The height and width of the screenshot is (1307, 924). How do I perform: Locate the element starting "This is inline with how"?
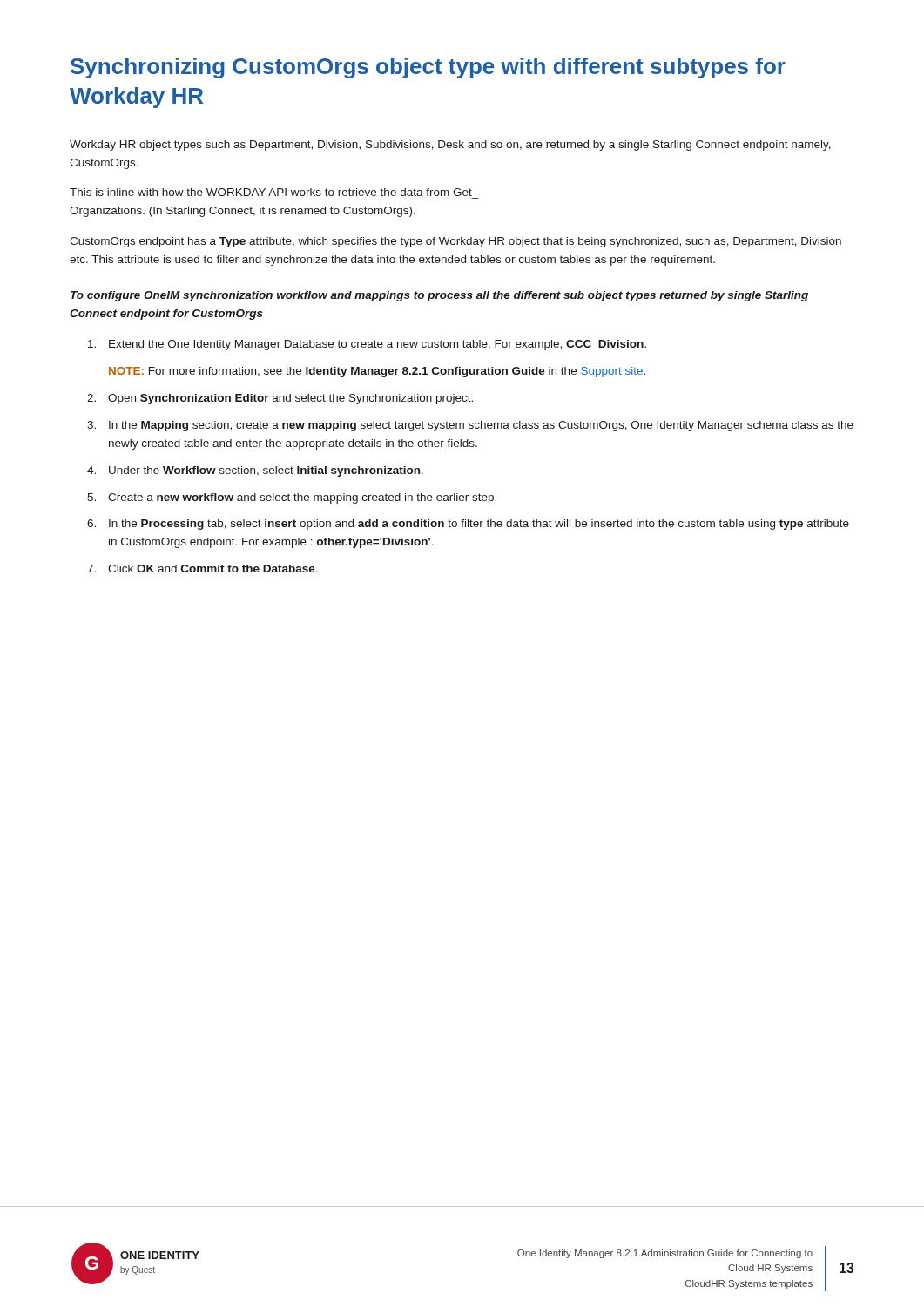[x=274, y=202]
